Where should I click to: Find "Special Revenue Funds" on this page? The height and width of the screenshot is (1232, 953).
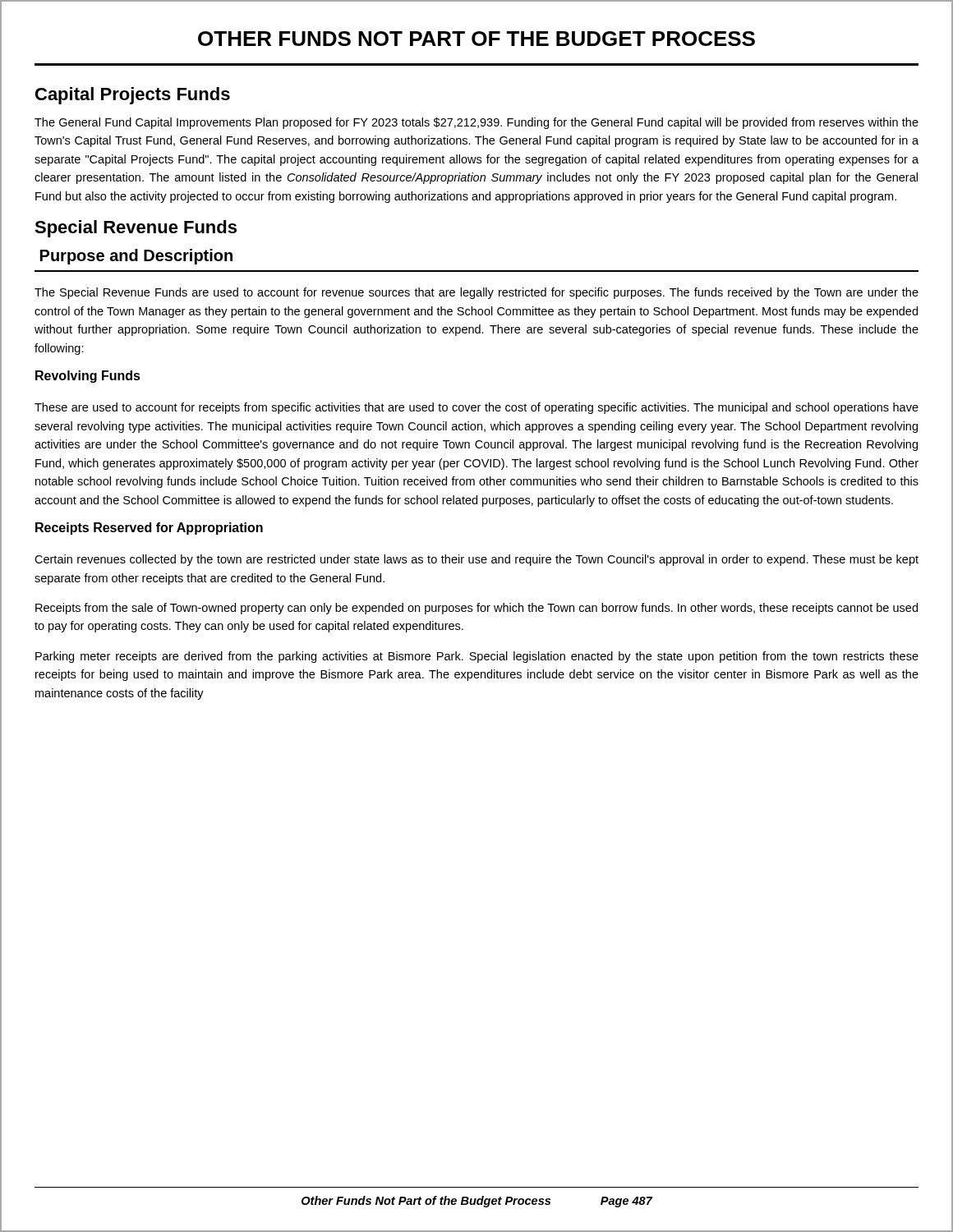point(136,229)
